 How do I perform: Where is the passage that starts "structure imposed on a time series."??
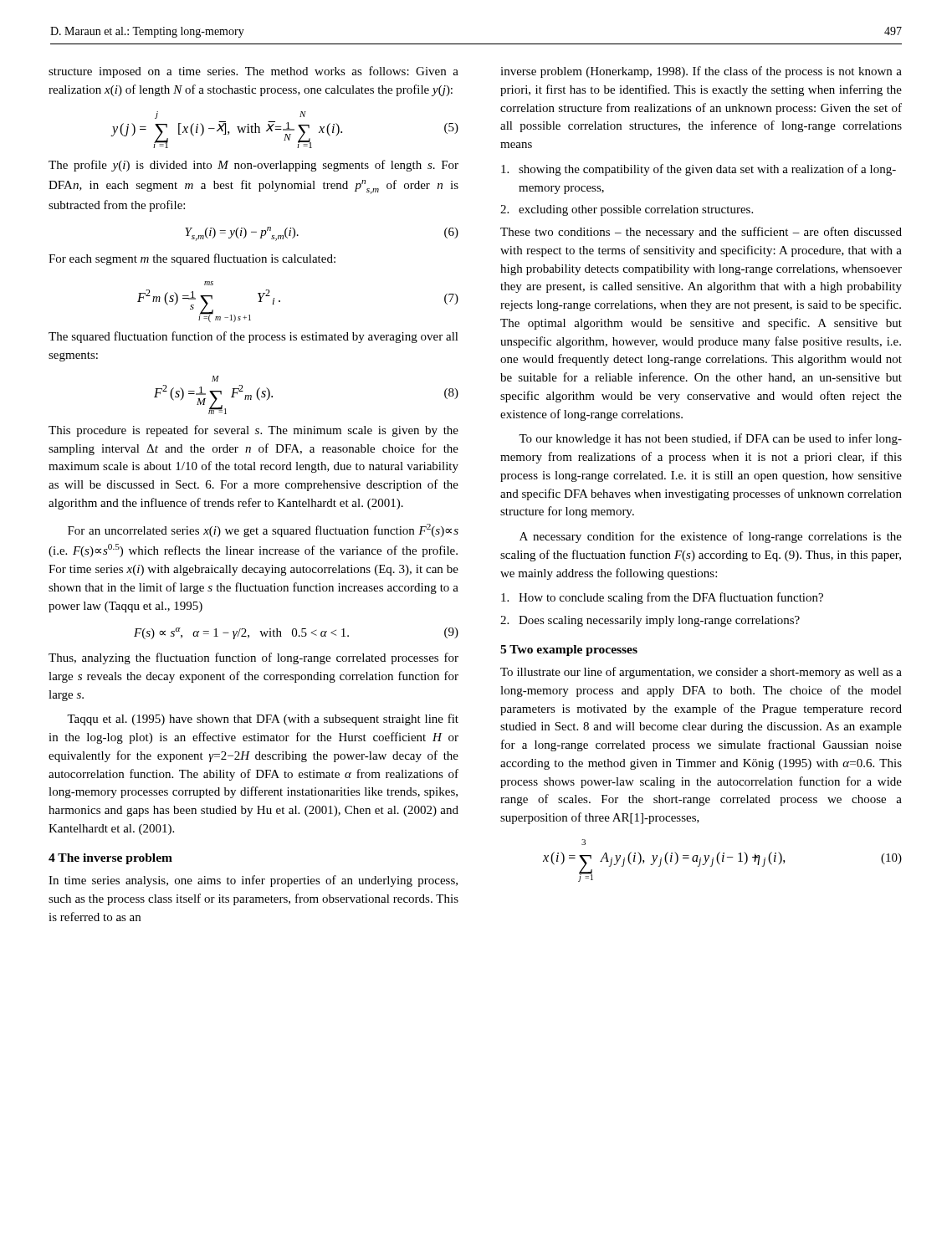coord(253,81)
